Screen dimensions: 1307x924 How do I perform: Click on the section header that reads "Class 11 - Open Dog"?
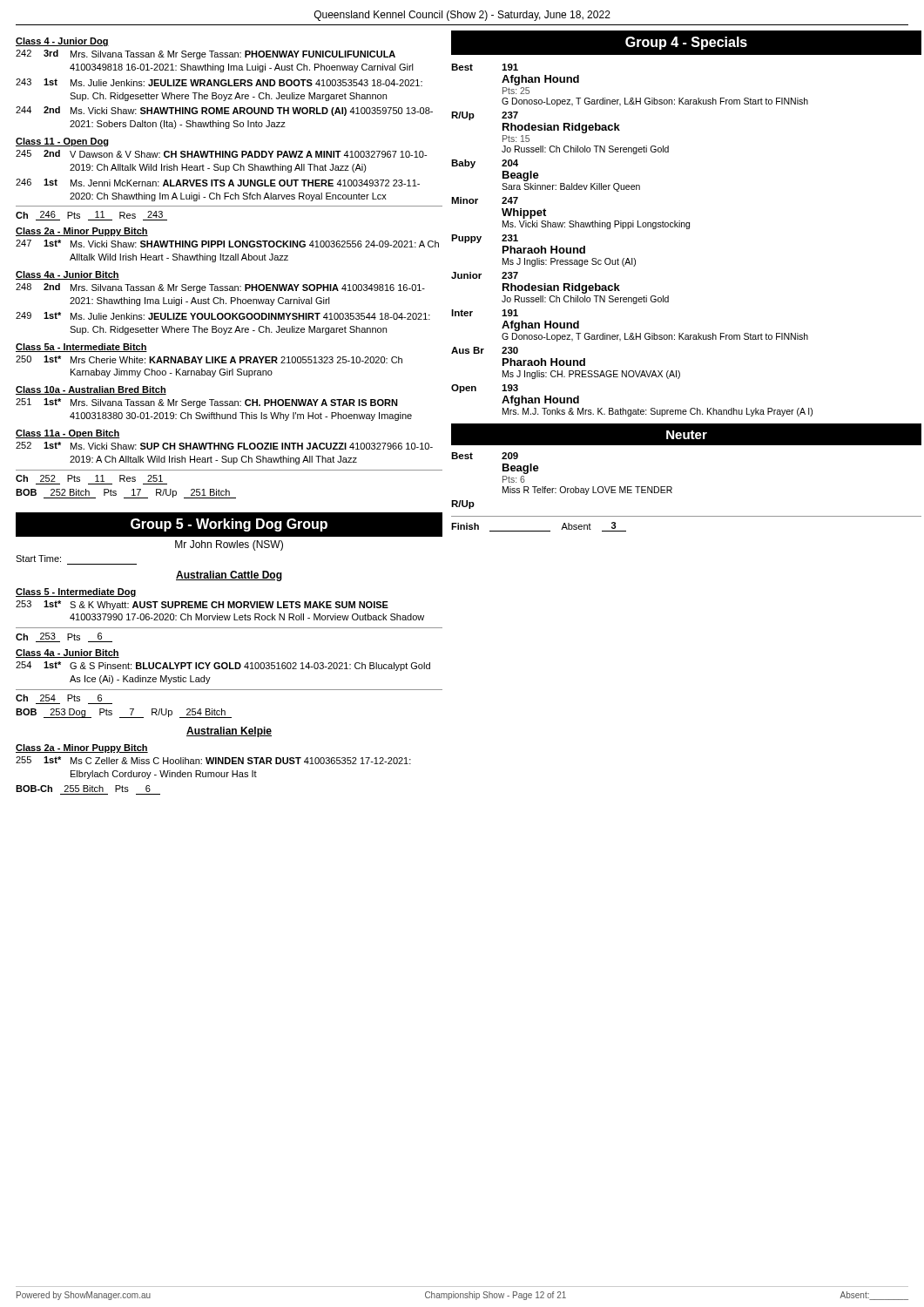click(x=62, y=141)
